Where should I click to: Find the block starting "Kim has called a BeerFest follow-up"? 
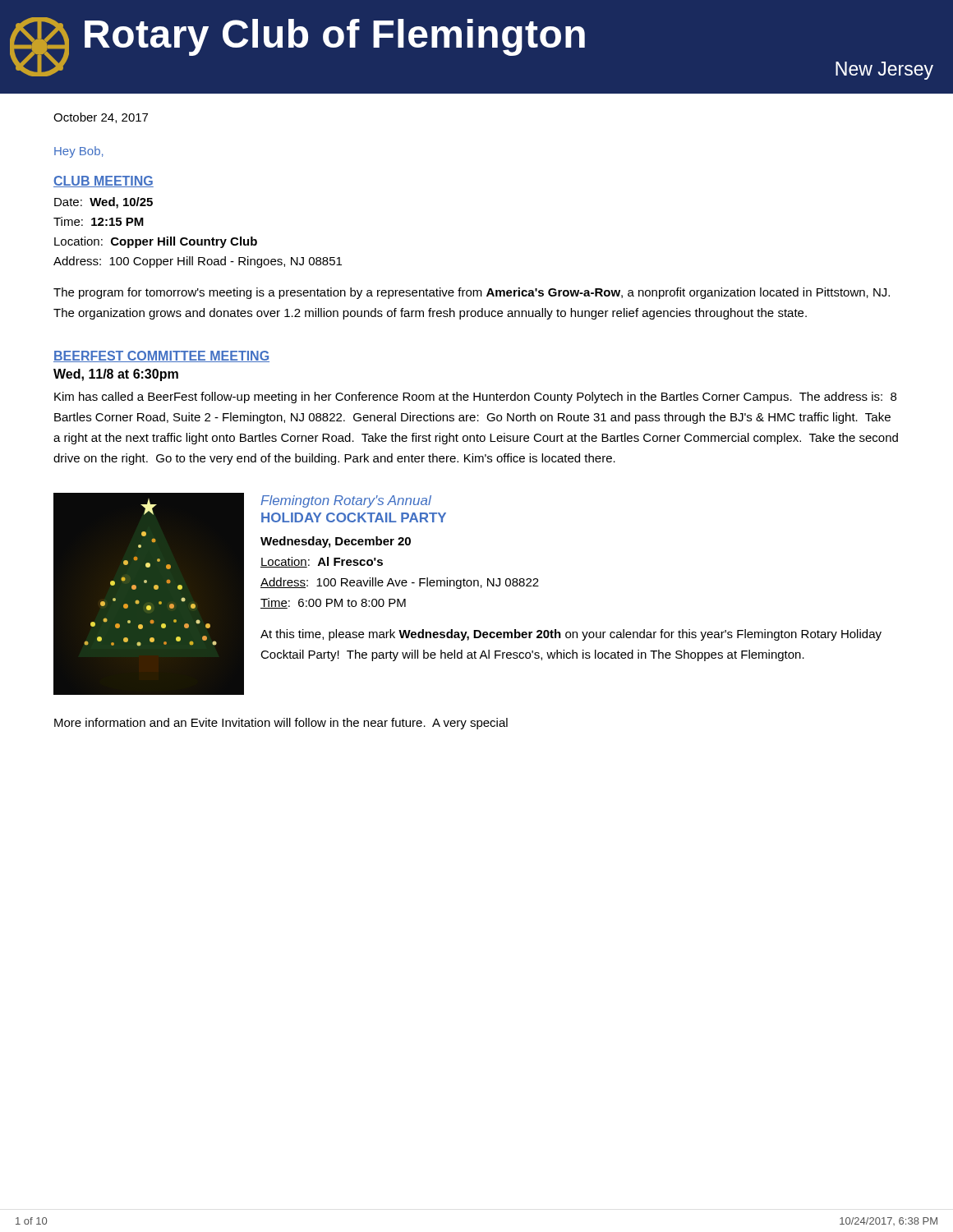(x=476, y=427)
